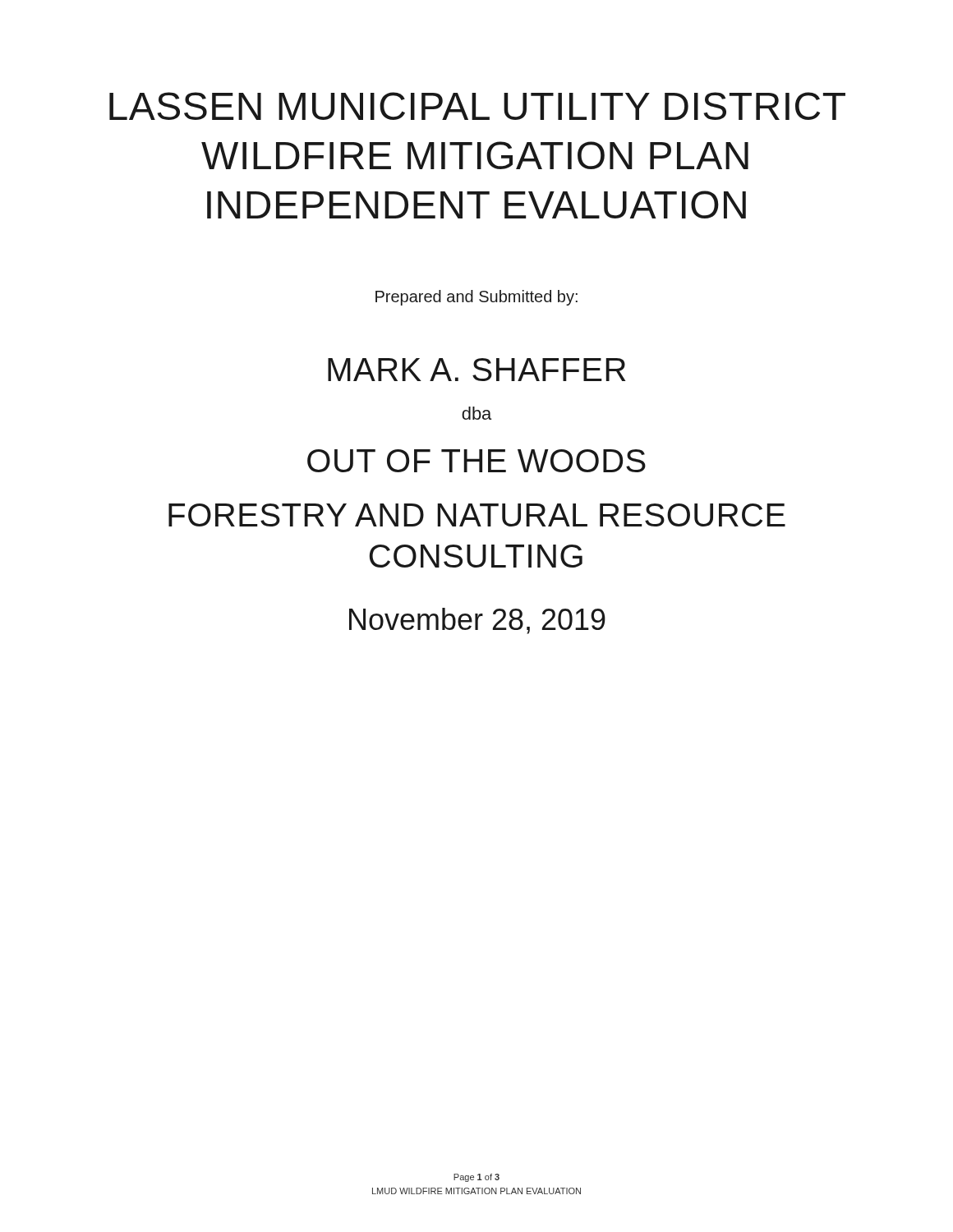Locate the passage starting "OUT OF THE WOODS"

tap(476, 461)
